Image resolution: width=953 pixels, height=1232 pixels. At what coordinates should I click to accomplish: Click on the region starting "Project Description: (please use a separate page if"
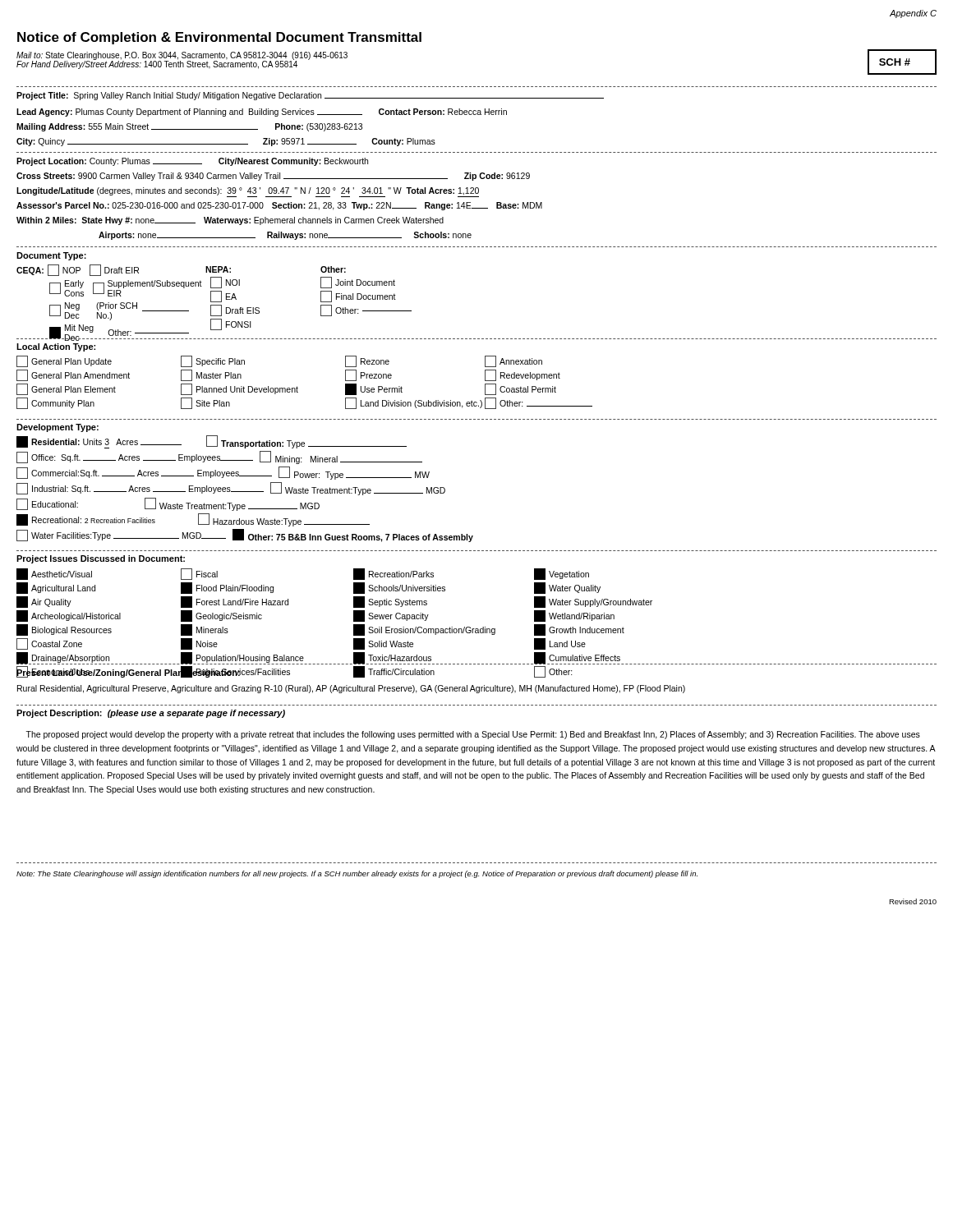coord(151,713)
